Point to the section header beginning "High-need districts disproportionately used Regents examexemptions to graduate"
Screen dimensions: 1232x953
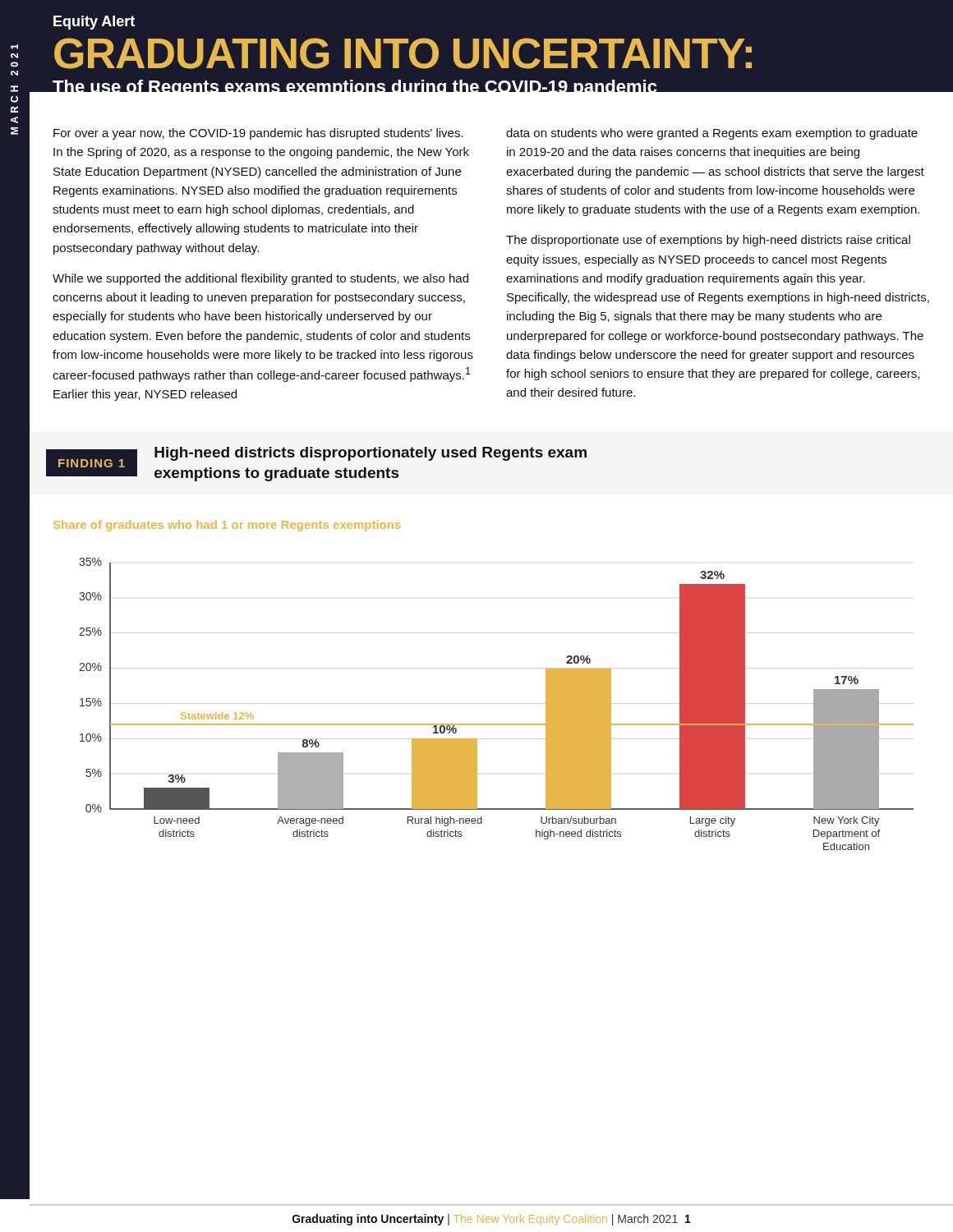(371, 462)
